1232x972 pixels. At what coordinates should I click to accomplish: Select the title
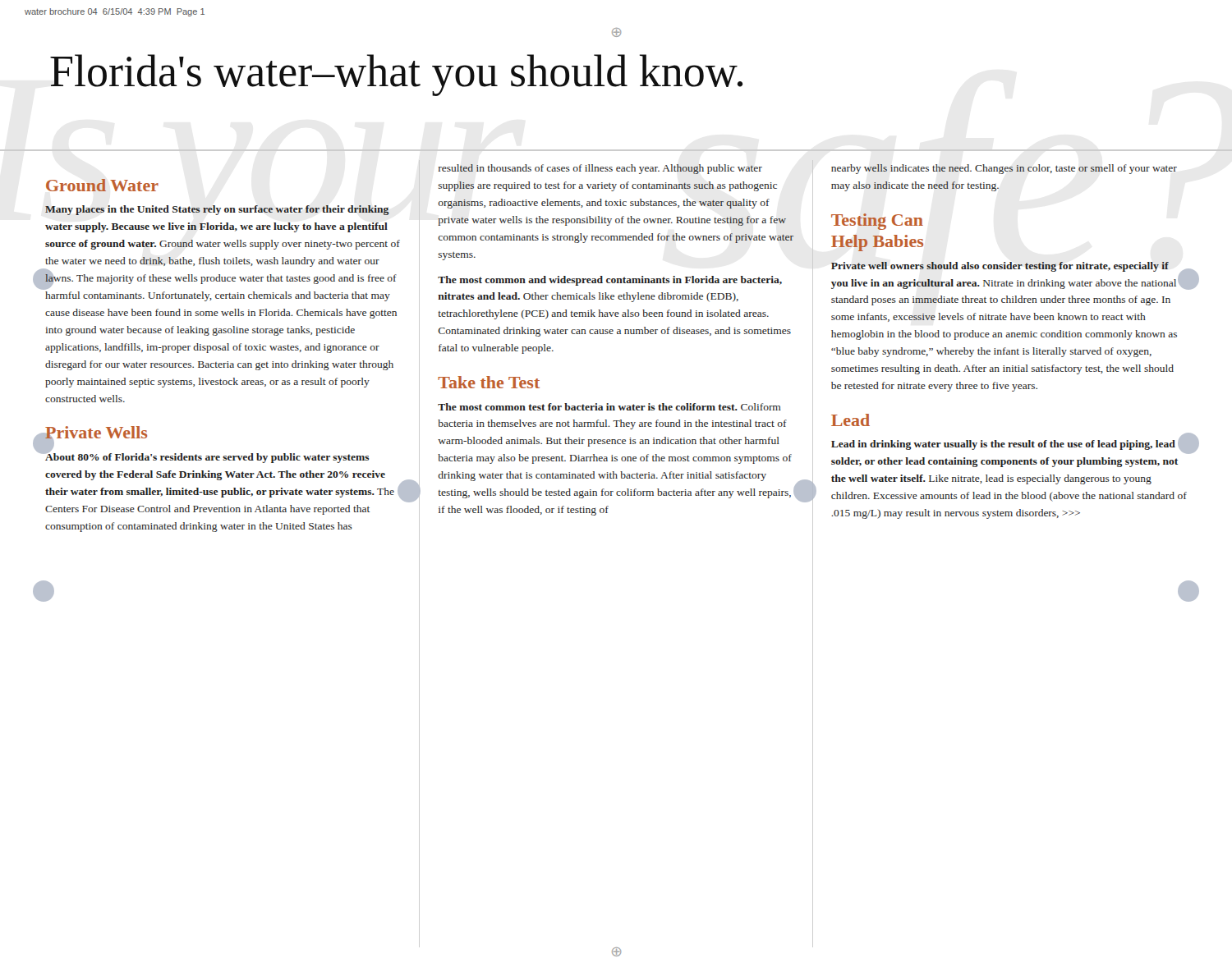pos(397,72)
